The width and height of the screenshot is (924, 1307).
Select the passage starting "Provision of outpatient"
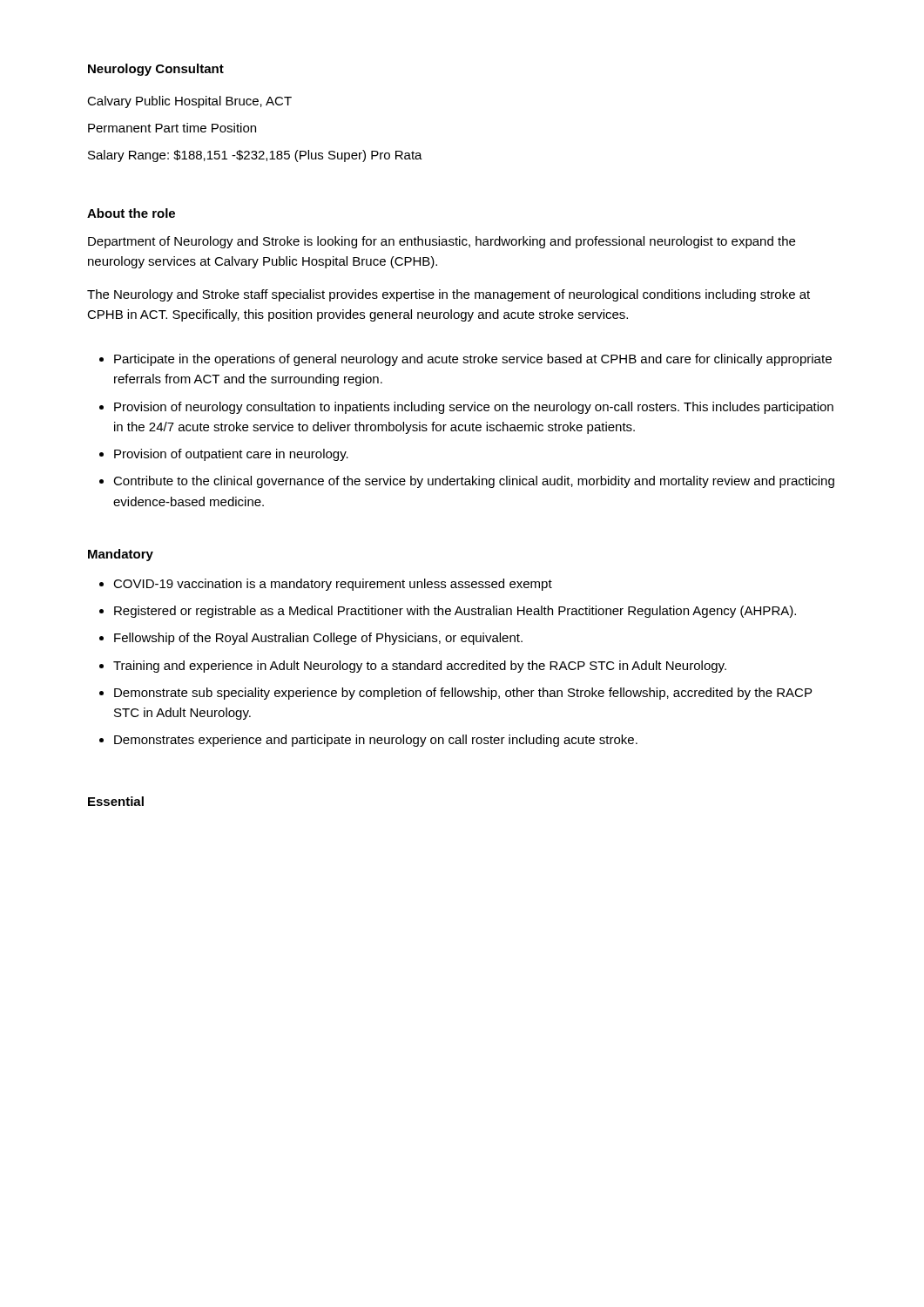(231, 454)
